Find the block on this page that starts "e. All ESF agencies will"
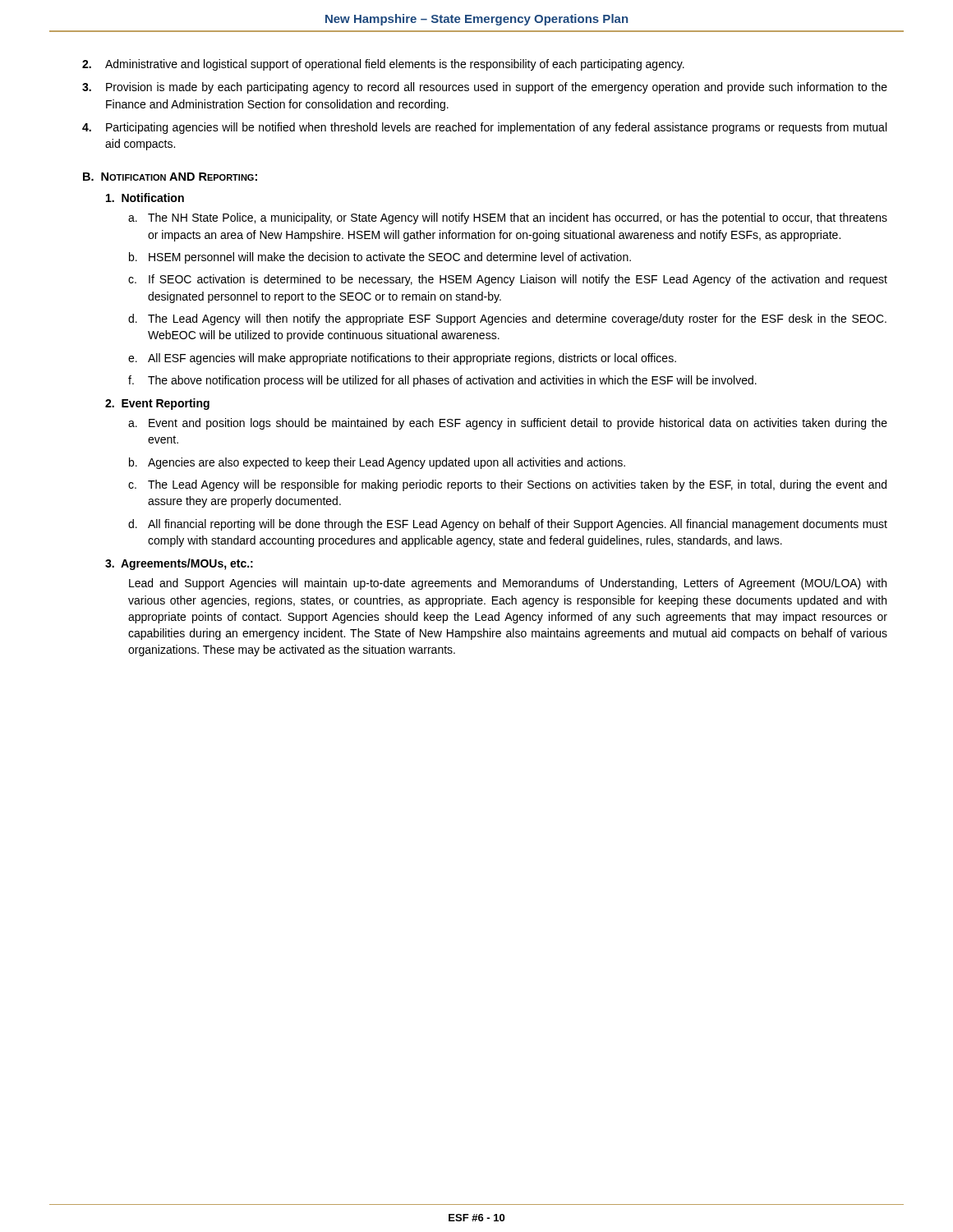Viewport: 953px width, 1232px height. point(508,358)
